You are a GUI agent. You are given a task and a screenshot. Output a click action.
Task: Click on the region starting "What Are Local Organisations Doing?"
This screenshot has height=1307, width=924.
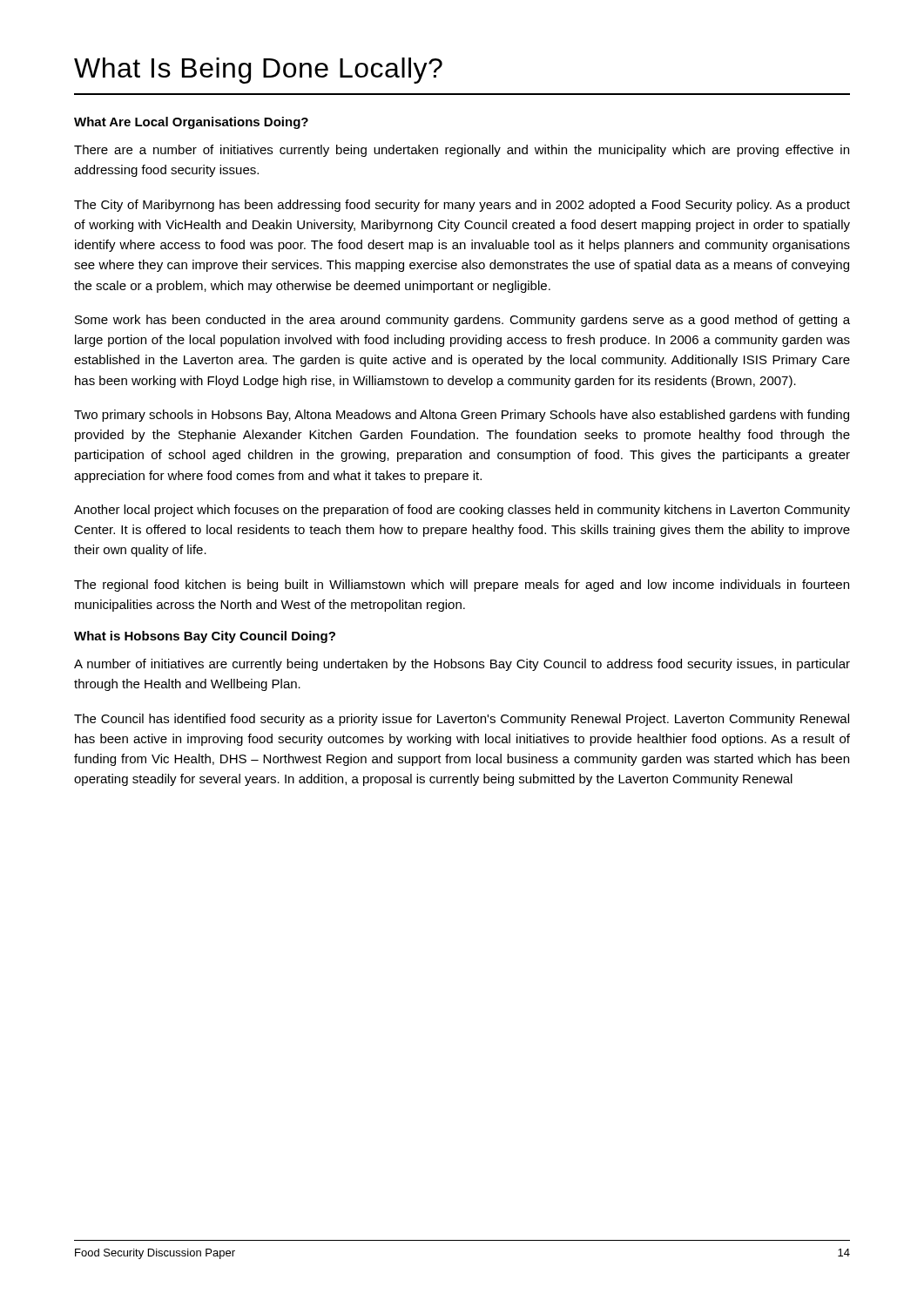point(191,123)
